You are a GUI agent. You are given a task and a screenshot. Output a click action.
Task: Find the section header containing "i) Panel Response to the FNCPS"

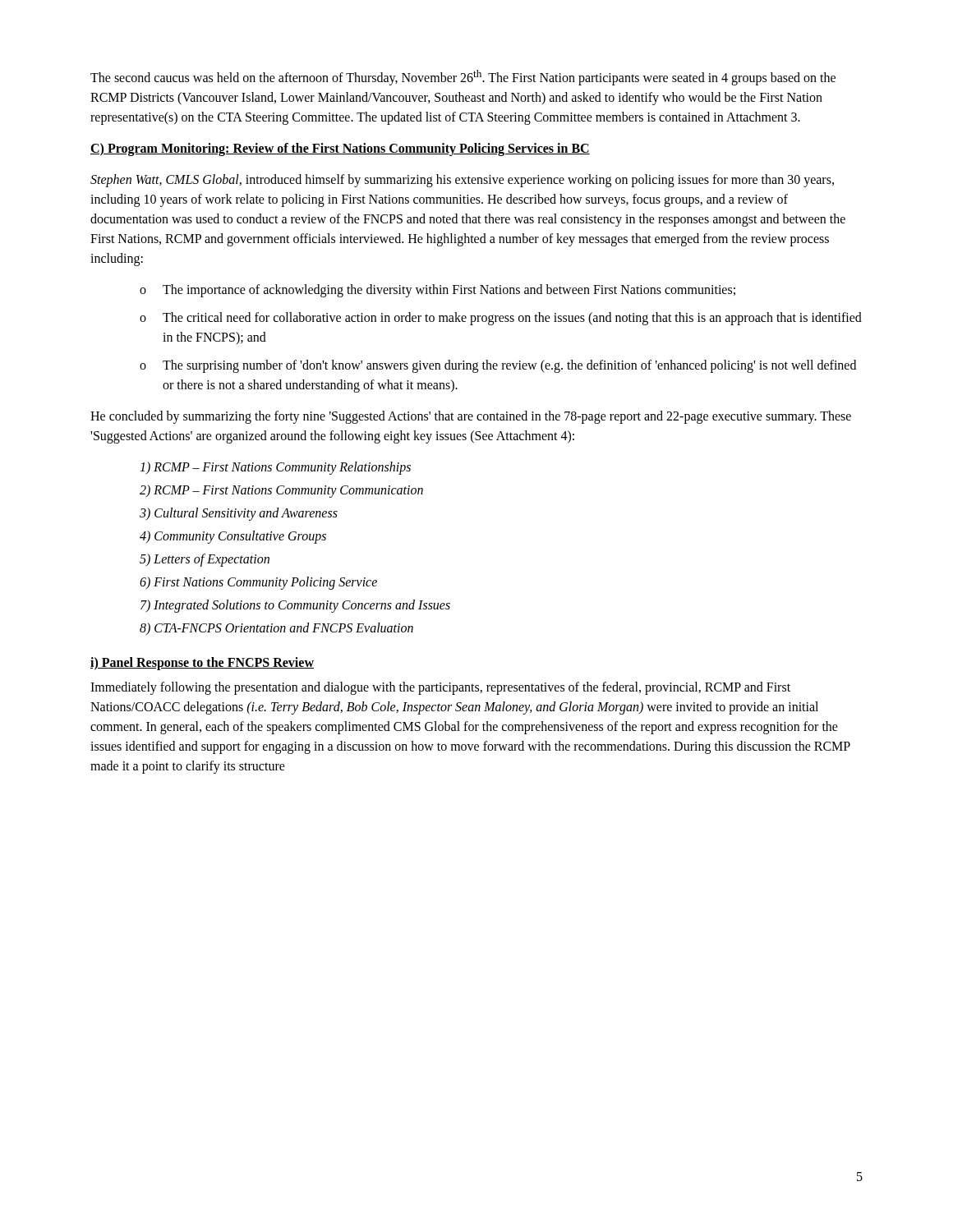202,663
